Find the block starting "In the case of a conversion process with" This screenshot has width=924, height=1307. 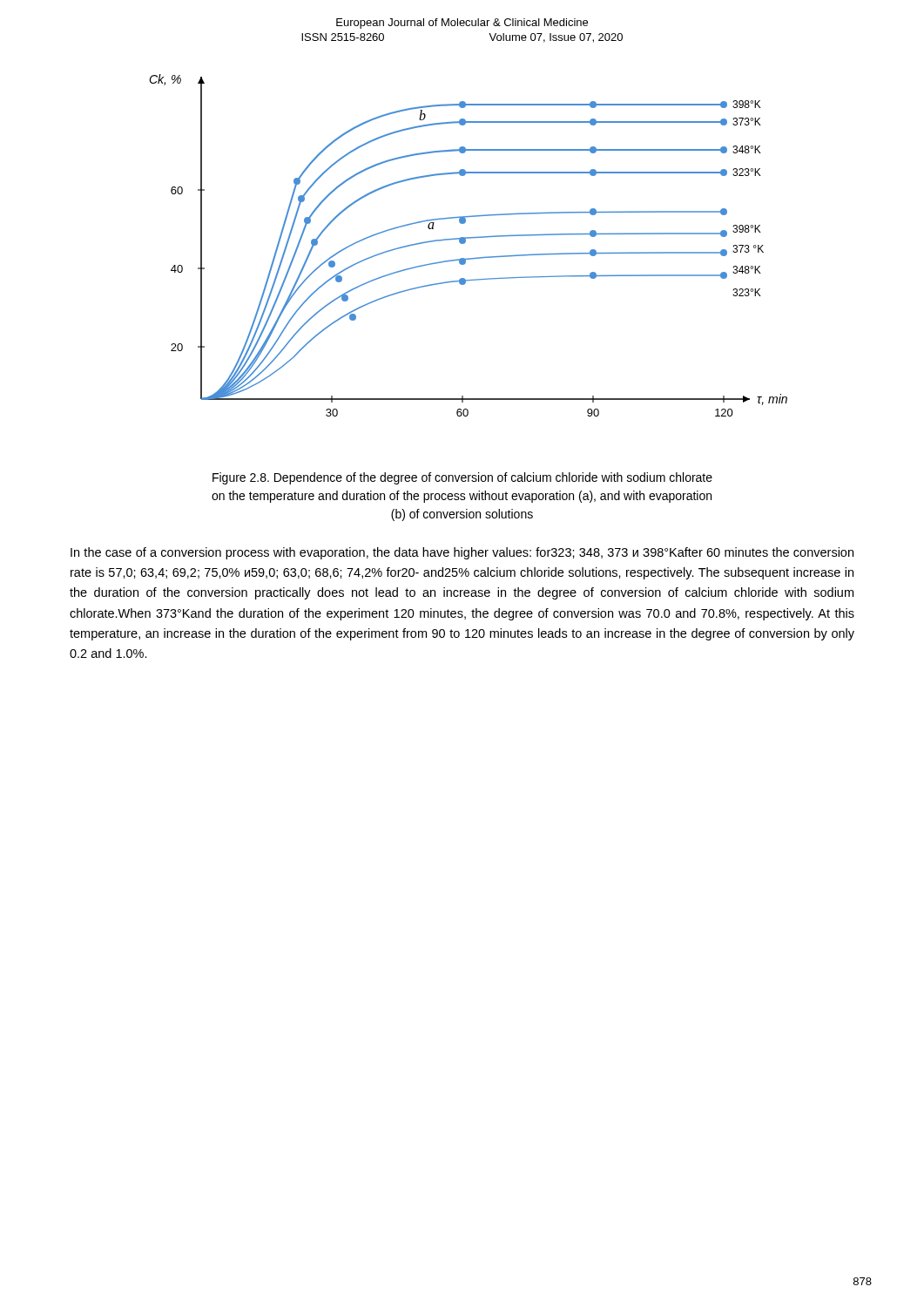point(462,603)
